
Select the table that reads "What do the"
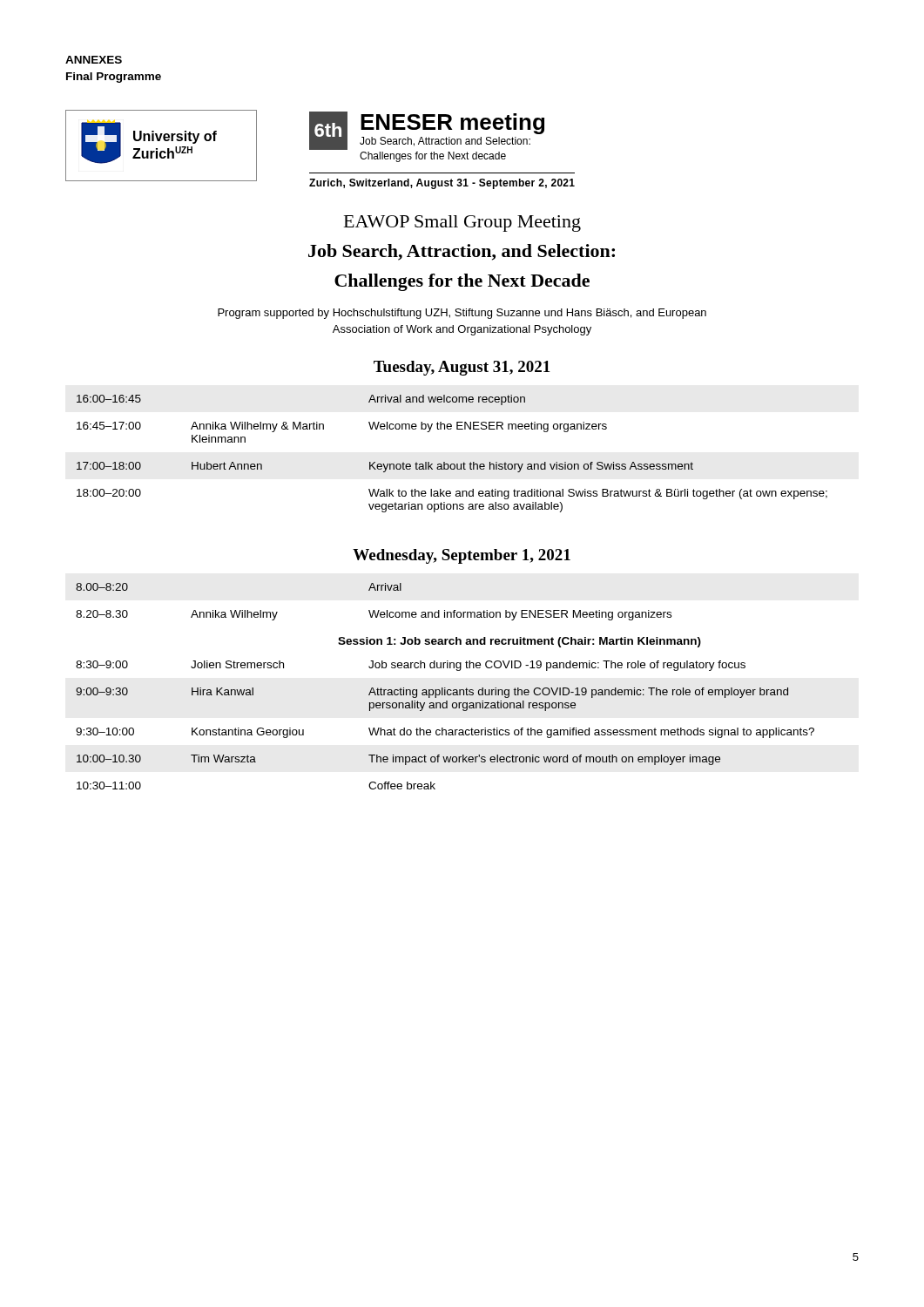[x=462, y=686]
